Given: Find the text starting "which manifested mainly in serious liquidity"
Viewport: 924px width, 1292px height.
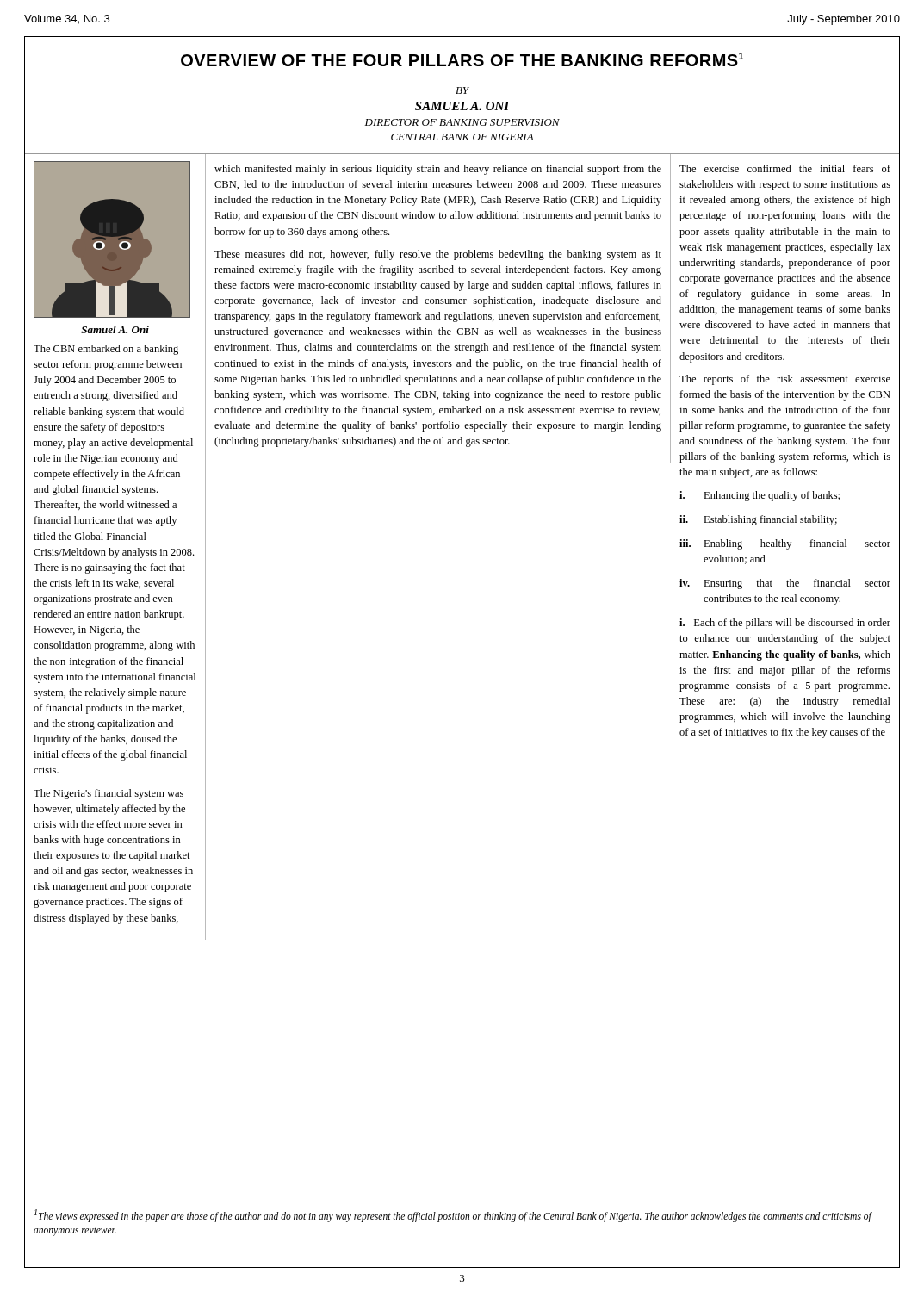Looking at the screenshot, I should pos(438,305).
